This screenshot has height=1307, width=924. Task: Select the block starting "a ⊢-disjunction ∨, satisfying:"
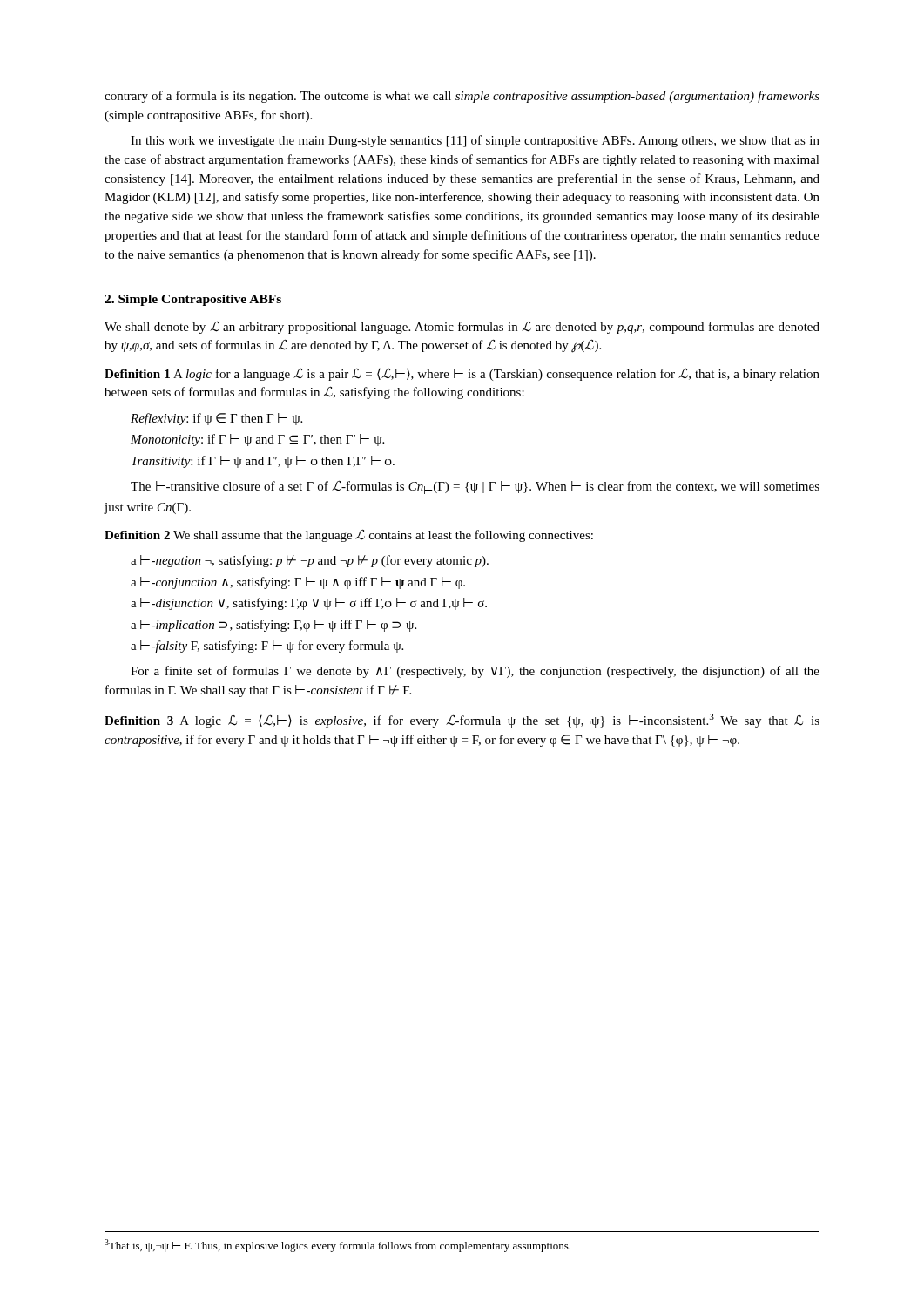[x=309, y=603]
